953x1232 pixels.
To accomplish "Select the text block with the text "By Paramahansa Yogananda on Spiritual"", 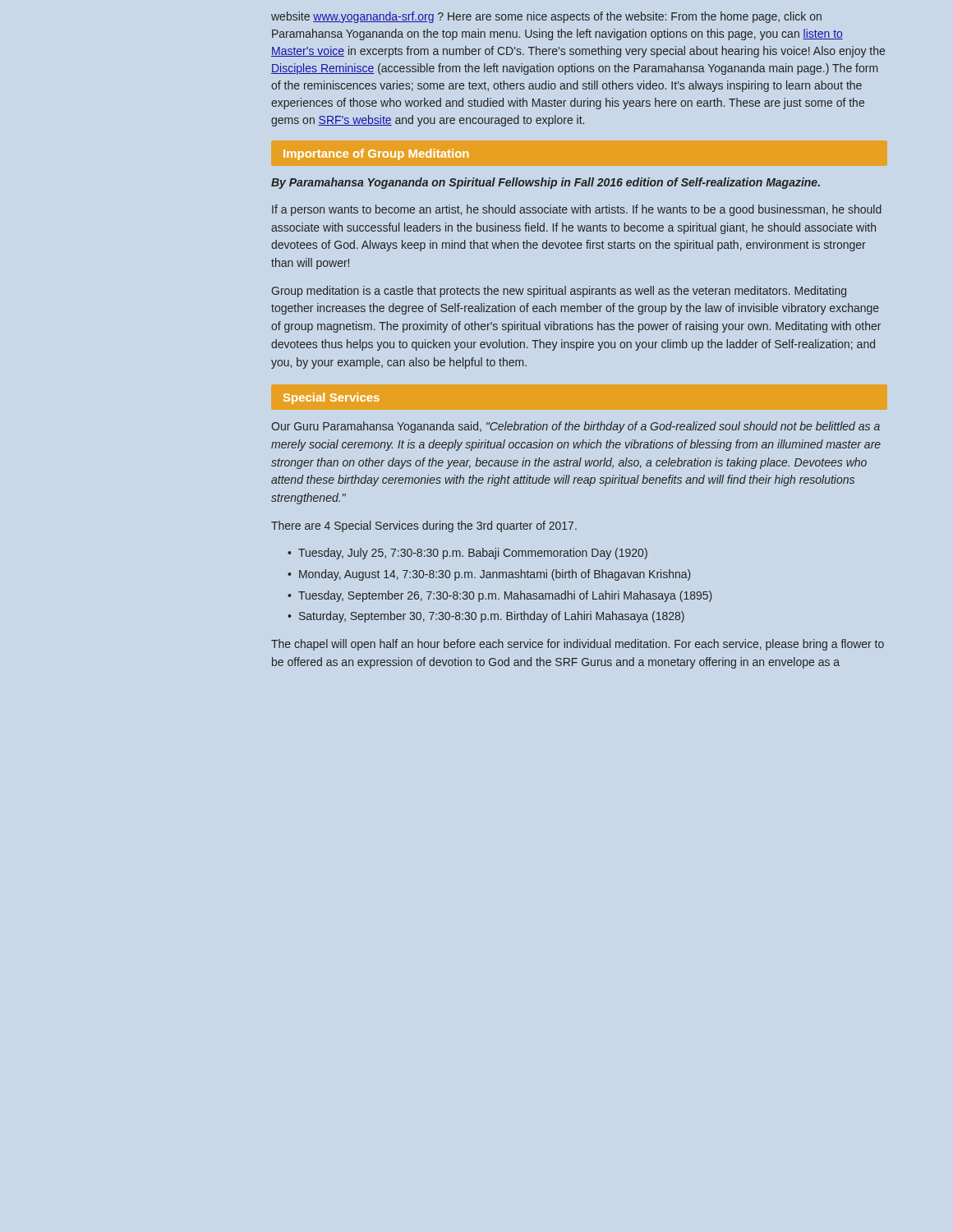I will [x=546, y=182].
